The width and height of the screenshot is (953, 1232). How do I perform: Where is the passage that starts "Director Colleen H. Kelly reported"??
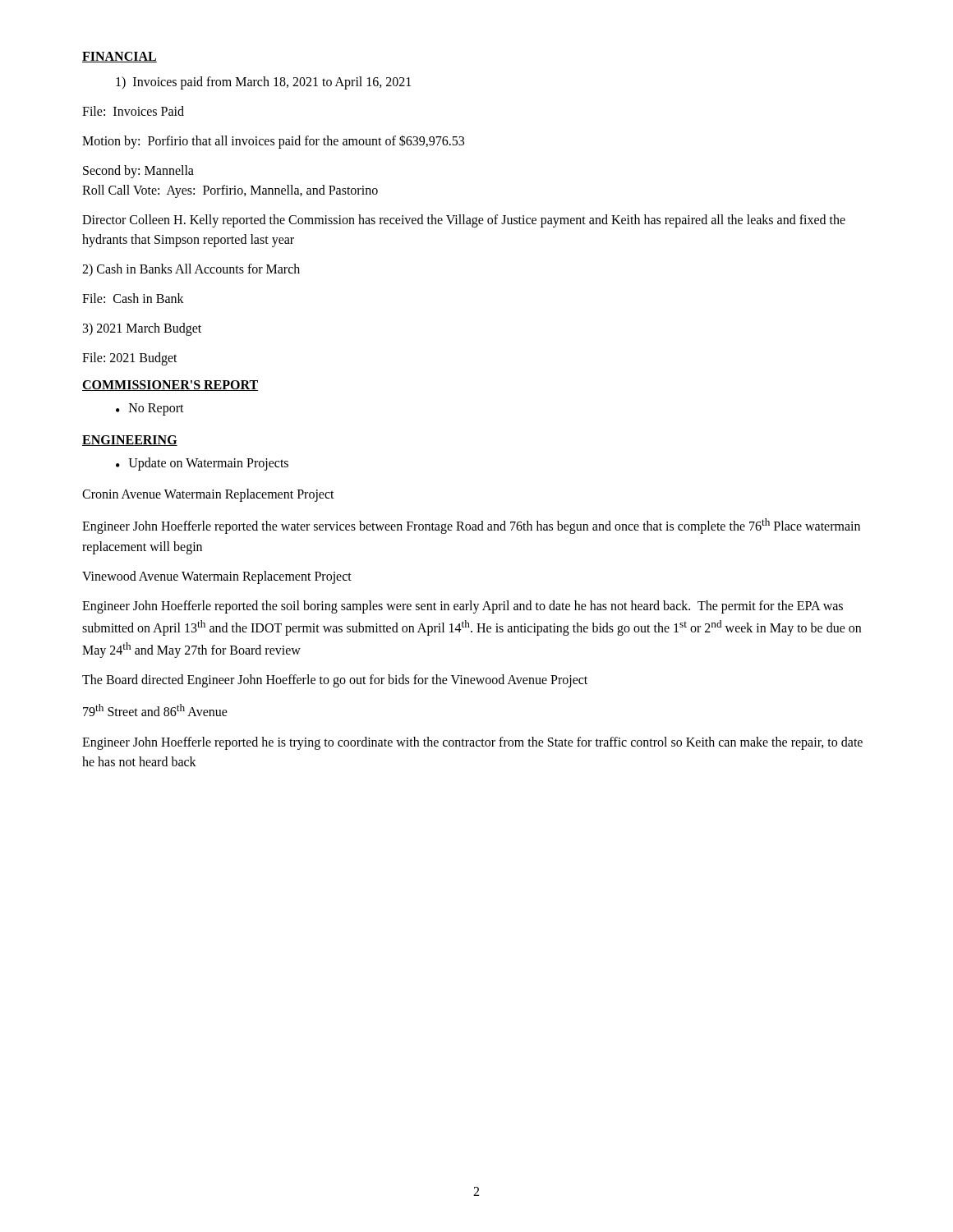[x=464, y=230]
